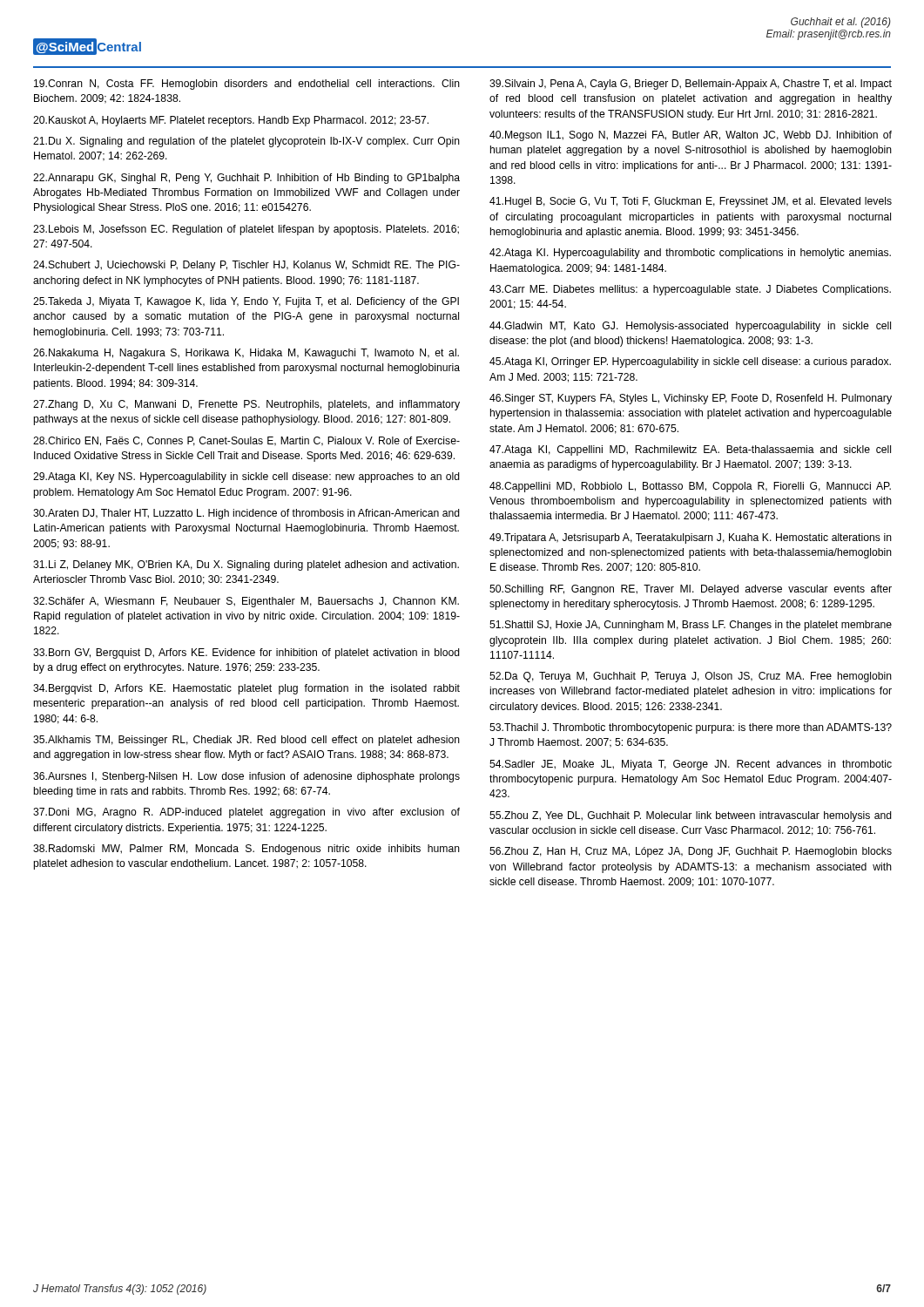The image size is (924, 1307).
Task: Click on the list item containing "26.Nakakuma H, Nagakura S, Horikawa K,"
Action: (246, 368)
